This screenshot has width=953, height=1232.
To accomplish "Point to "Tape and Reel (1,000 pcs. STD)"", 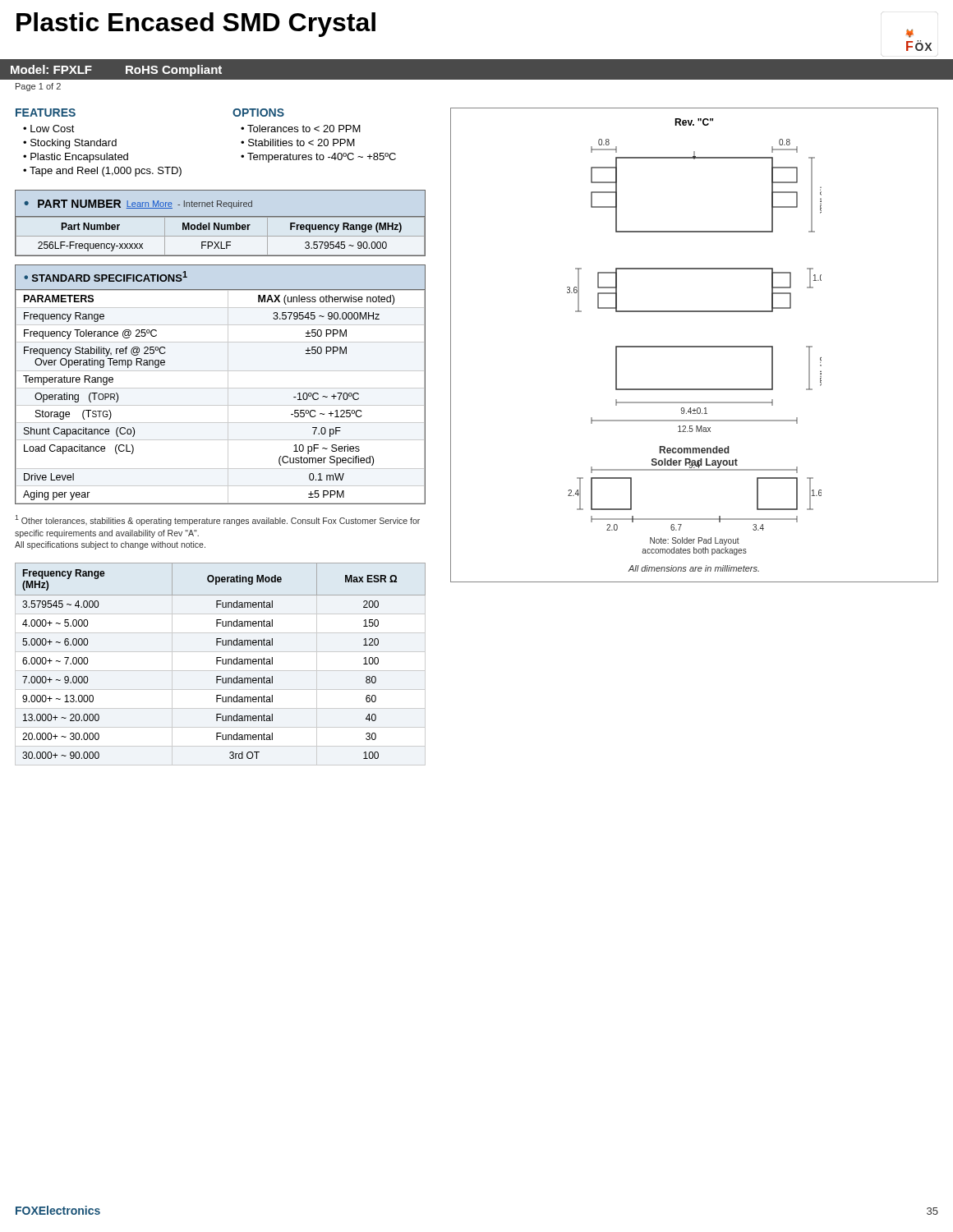I will [106, 170].
